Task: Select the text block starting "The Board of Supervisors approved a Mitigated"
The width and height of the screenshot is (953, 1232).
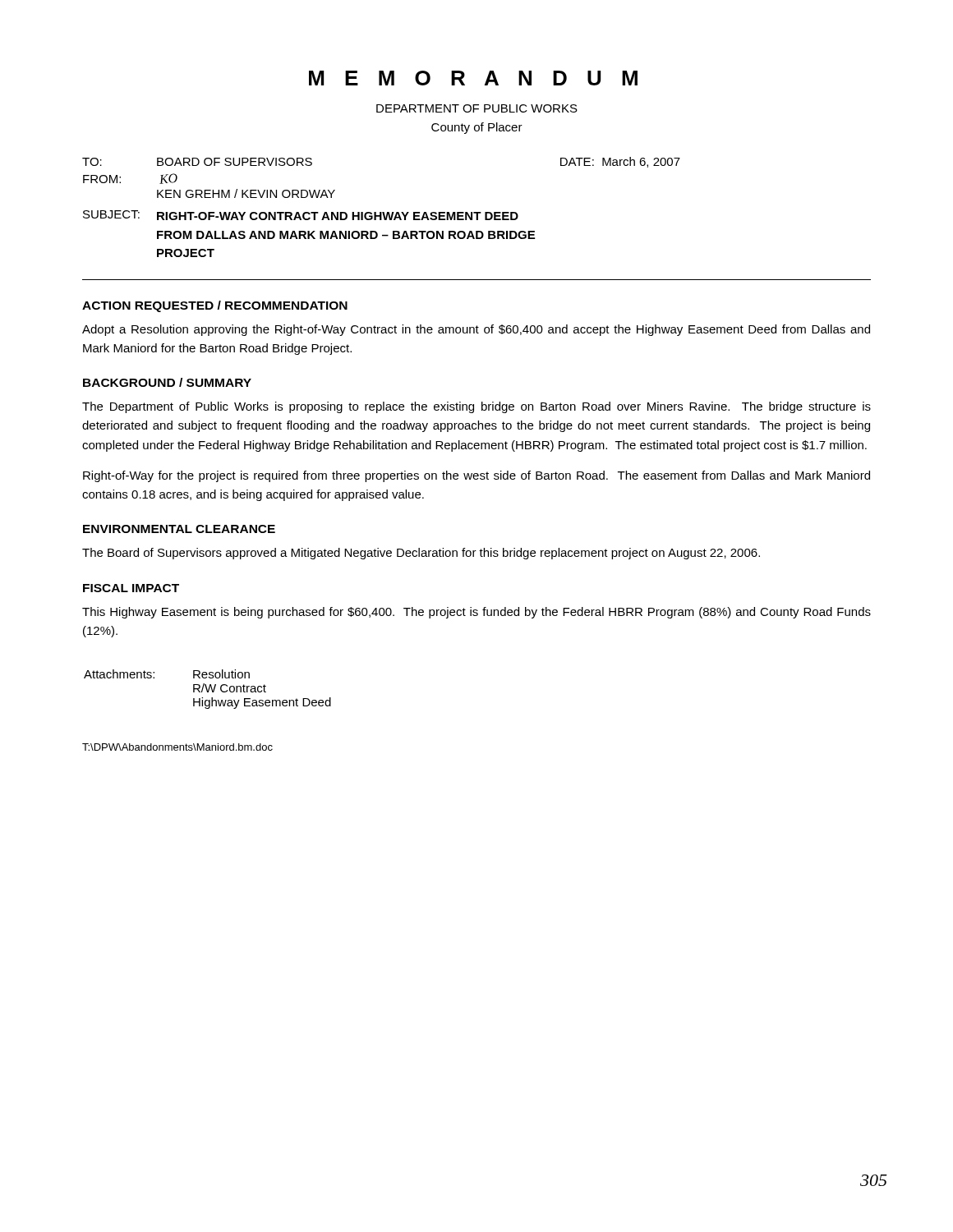Action: click(422, 553)
